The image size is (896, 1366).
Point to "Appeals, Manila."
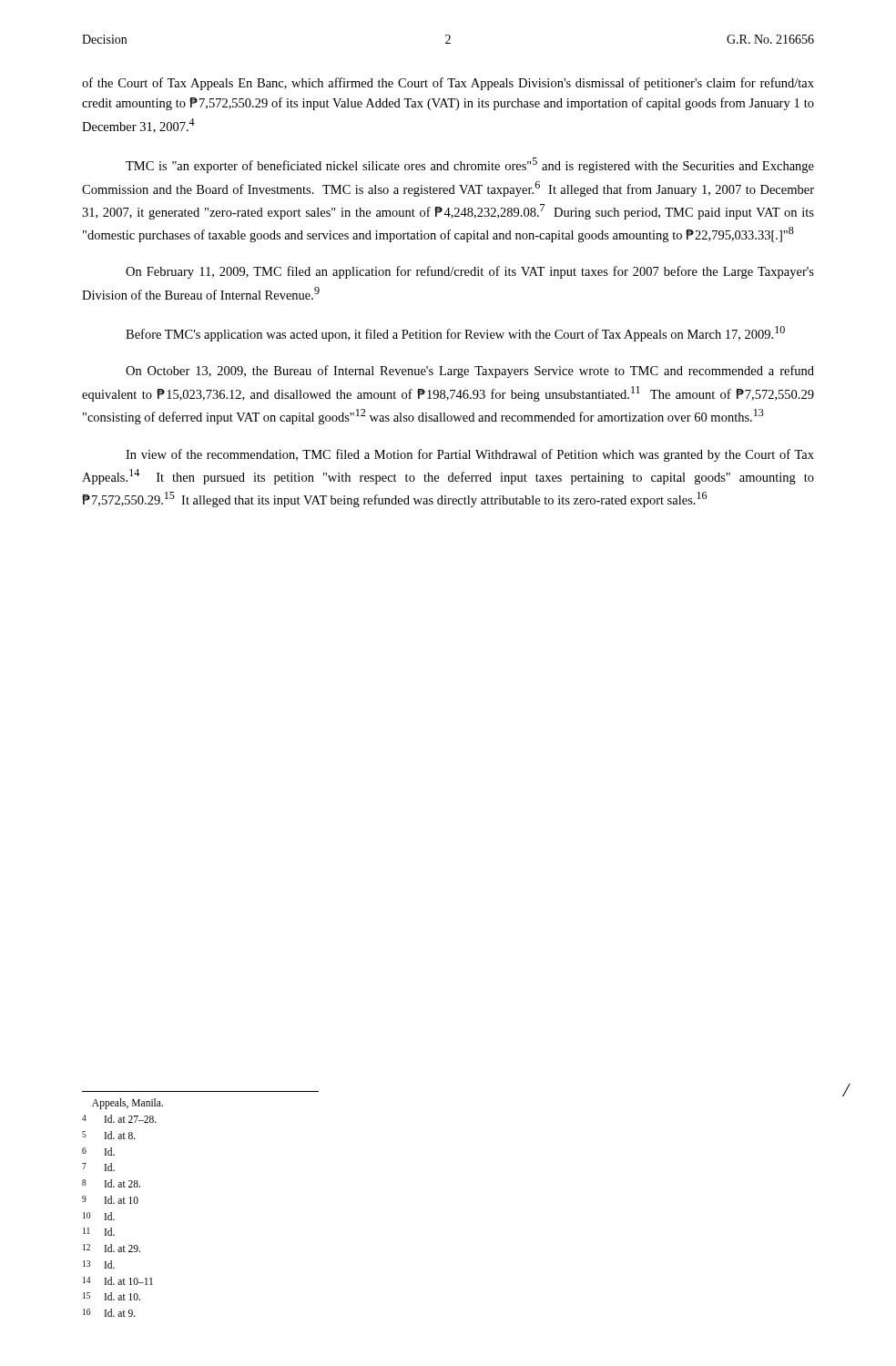point(123,1103)
